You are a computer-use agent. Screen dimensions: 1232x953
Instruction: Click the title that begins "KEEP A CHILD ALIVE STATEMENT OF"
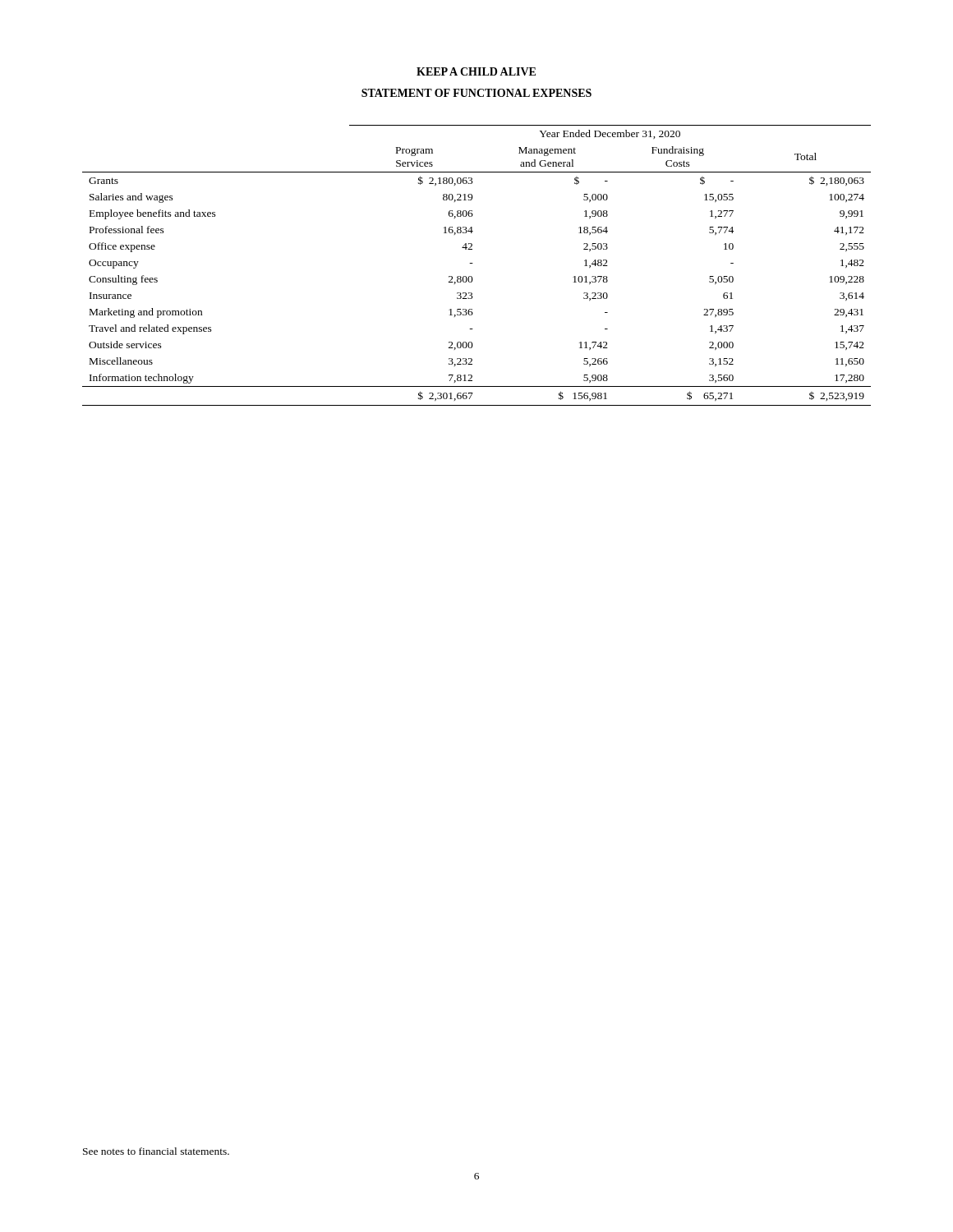[476, 83]
